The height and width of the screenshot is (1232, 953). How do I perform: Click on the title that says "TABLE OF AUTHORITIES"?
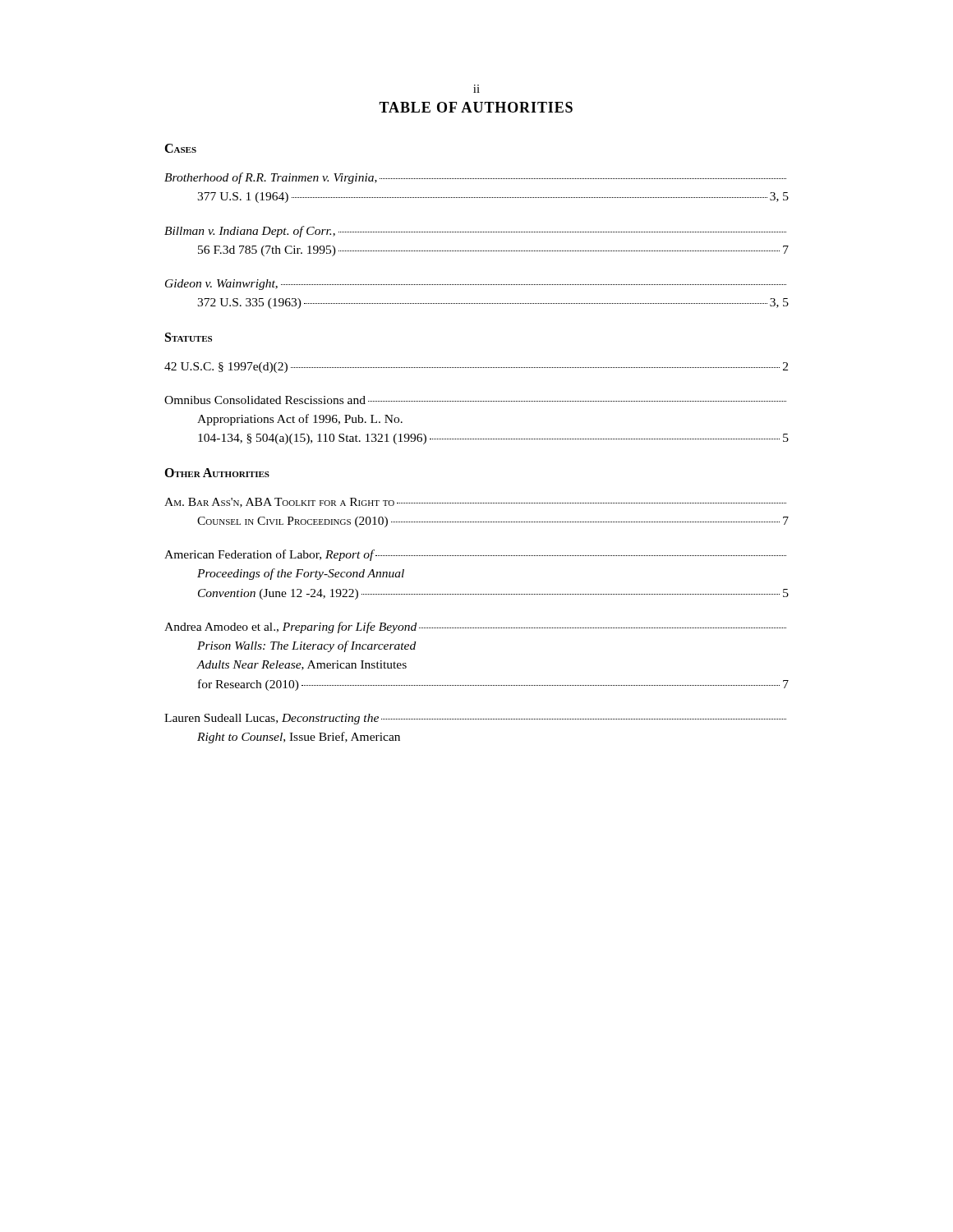[476, 108]
